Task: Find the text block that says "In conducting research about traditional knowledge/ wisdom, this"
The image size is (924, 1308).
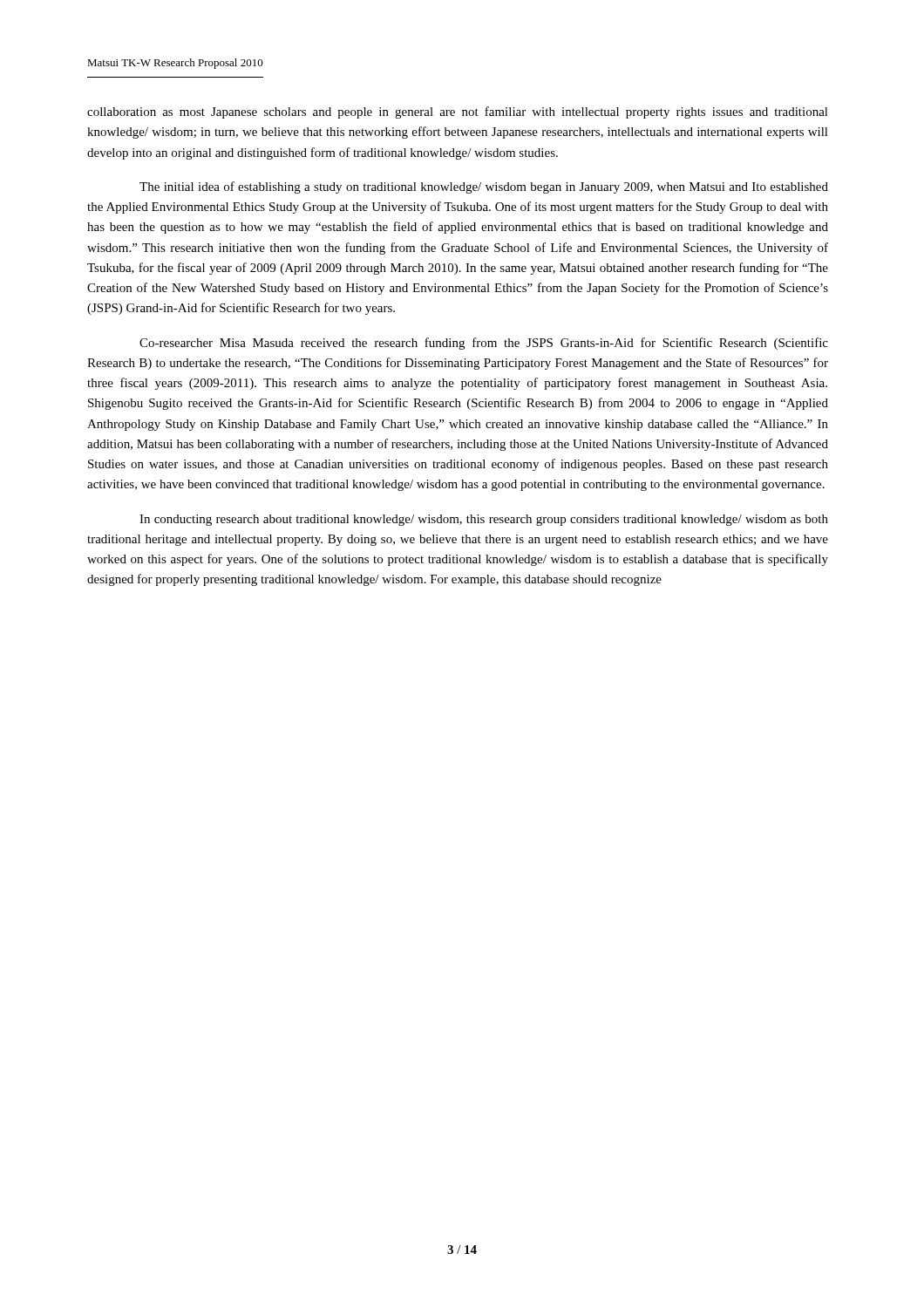Action: pyautogui.click(x=458, y=549)
